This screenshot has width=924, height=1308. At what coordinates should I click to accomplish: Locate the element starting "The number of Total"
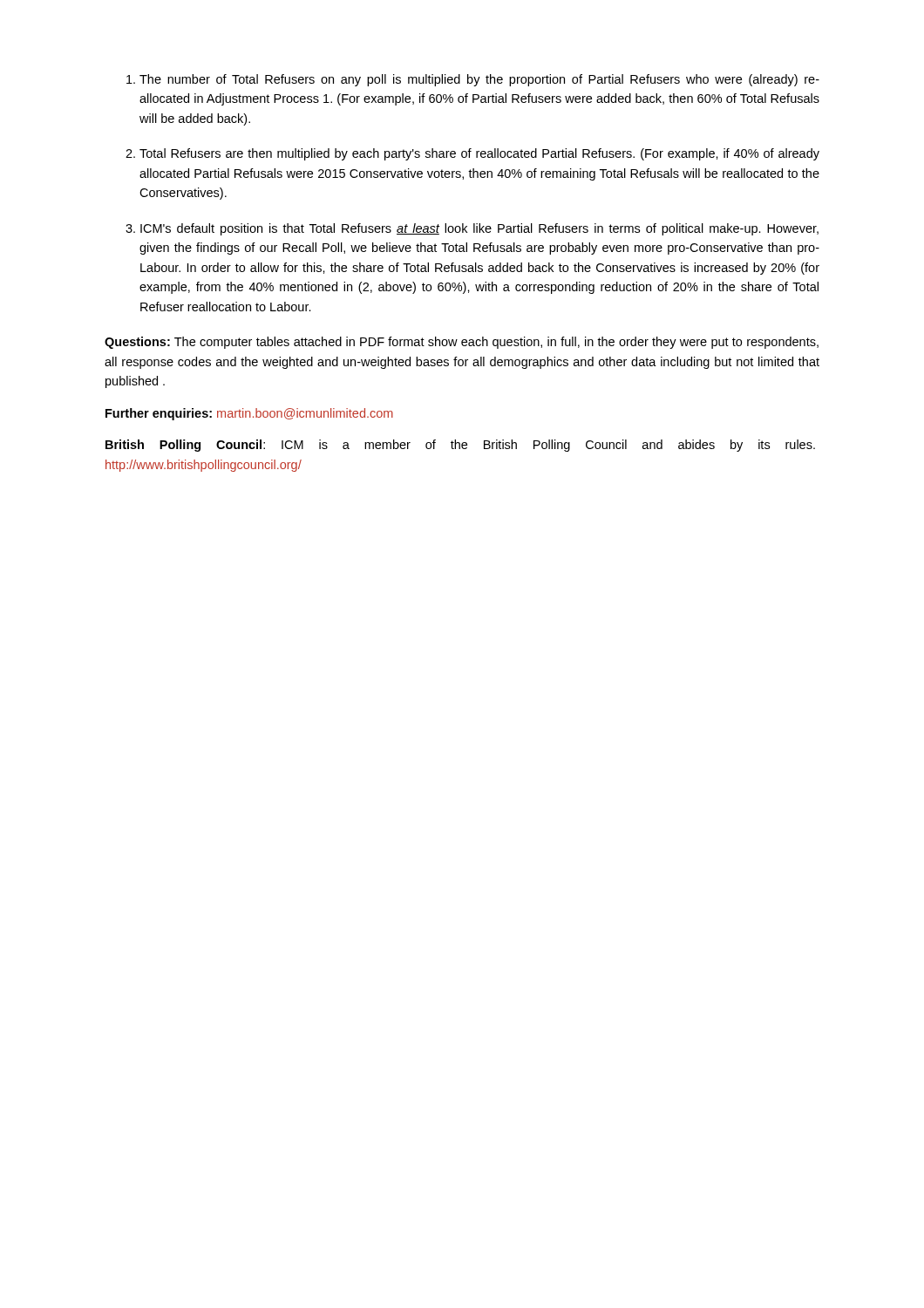tap(479, 99)
